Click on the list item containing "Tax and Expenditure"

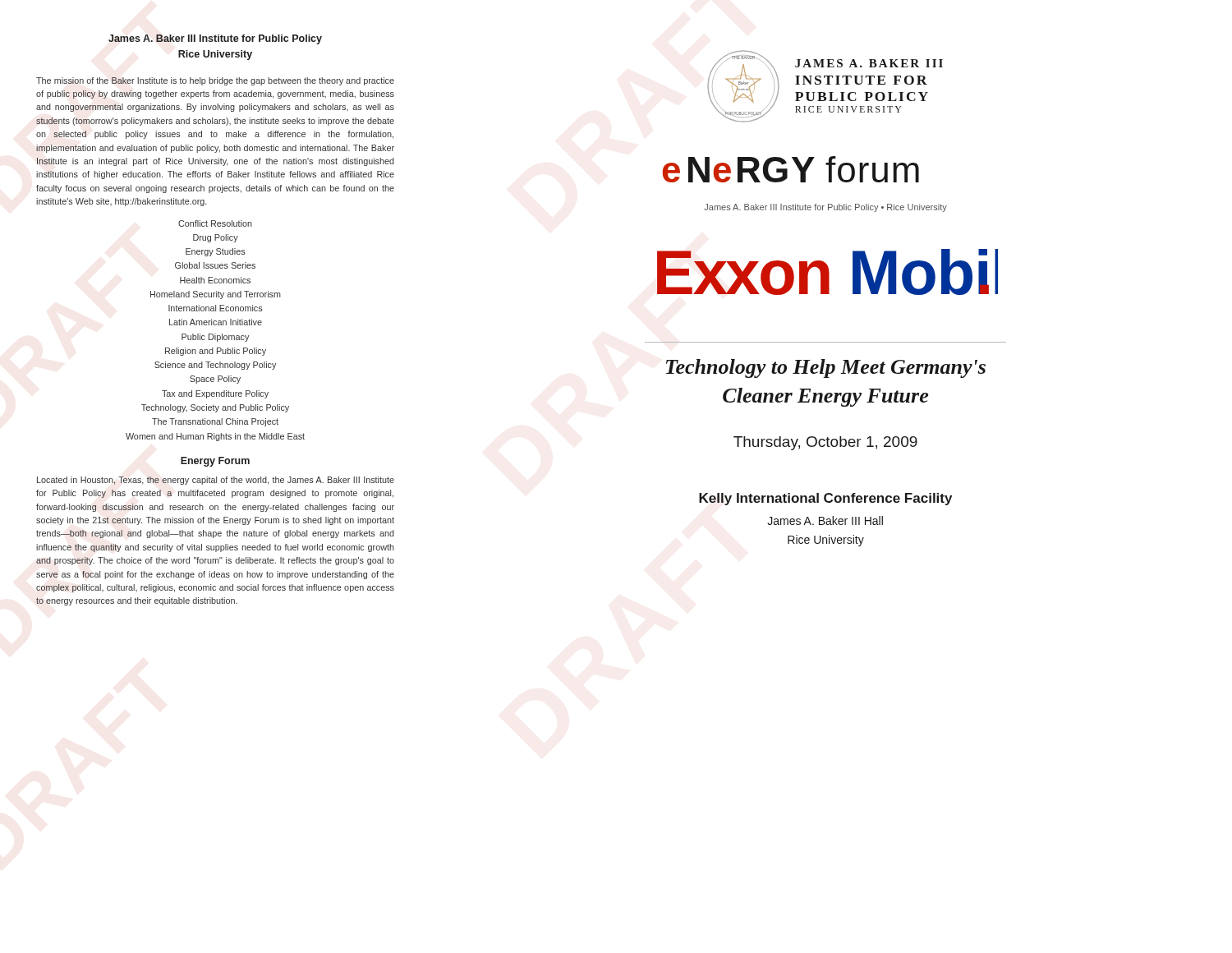coord(215,393)
